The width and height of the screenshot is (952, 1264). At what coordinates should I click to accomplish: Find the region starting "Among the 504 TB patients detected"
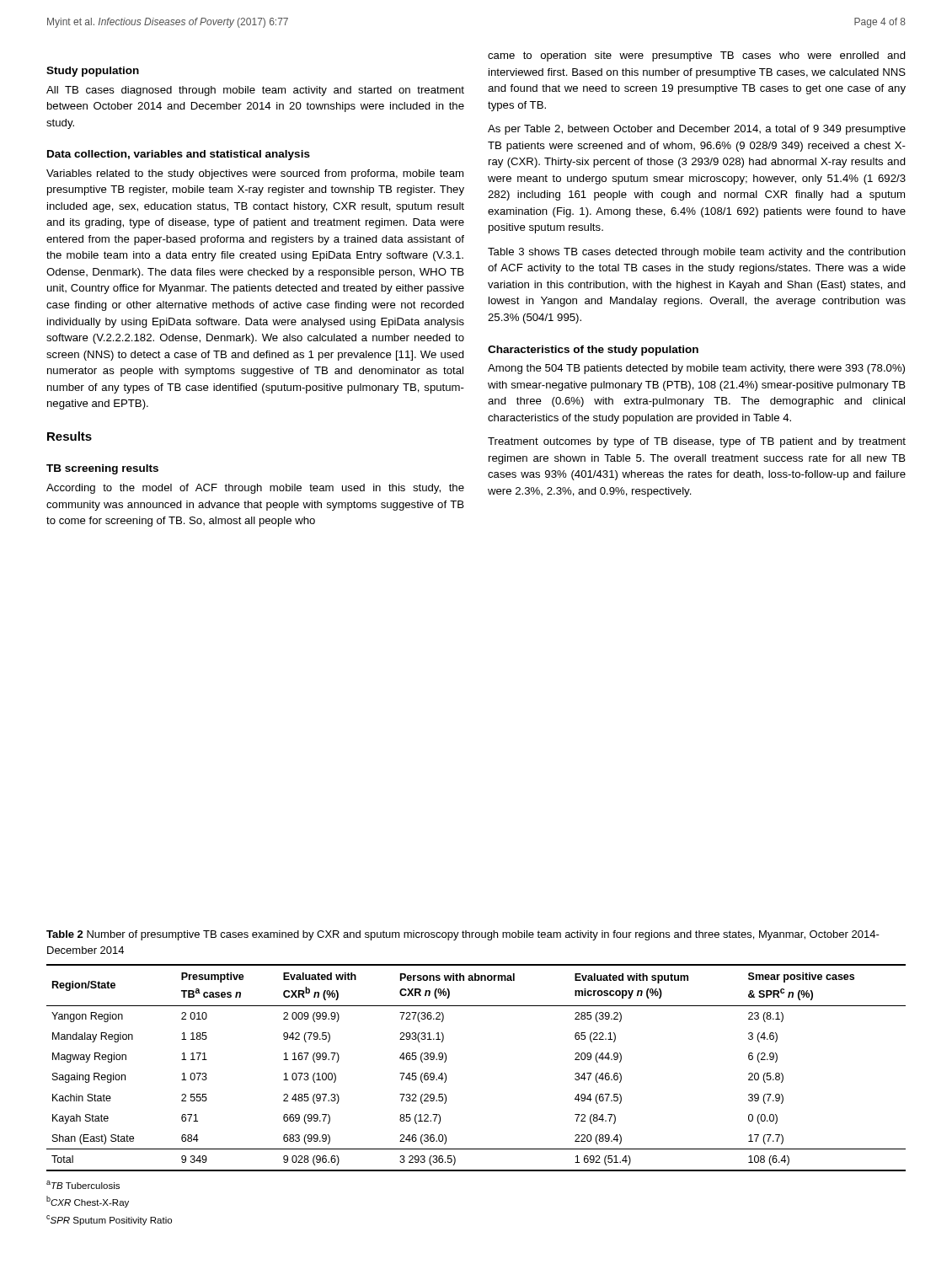[697, 393]
